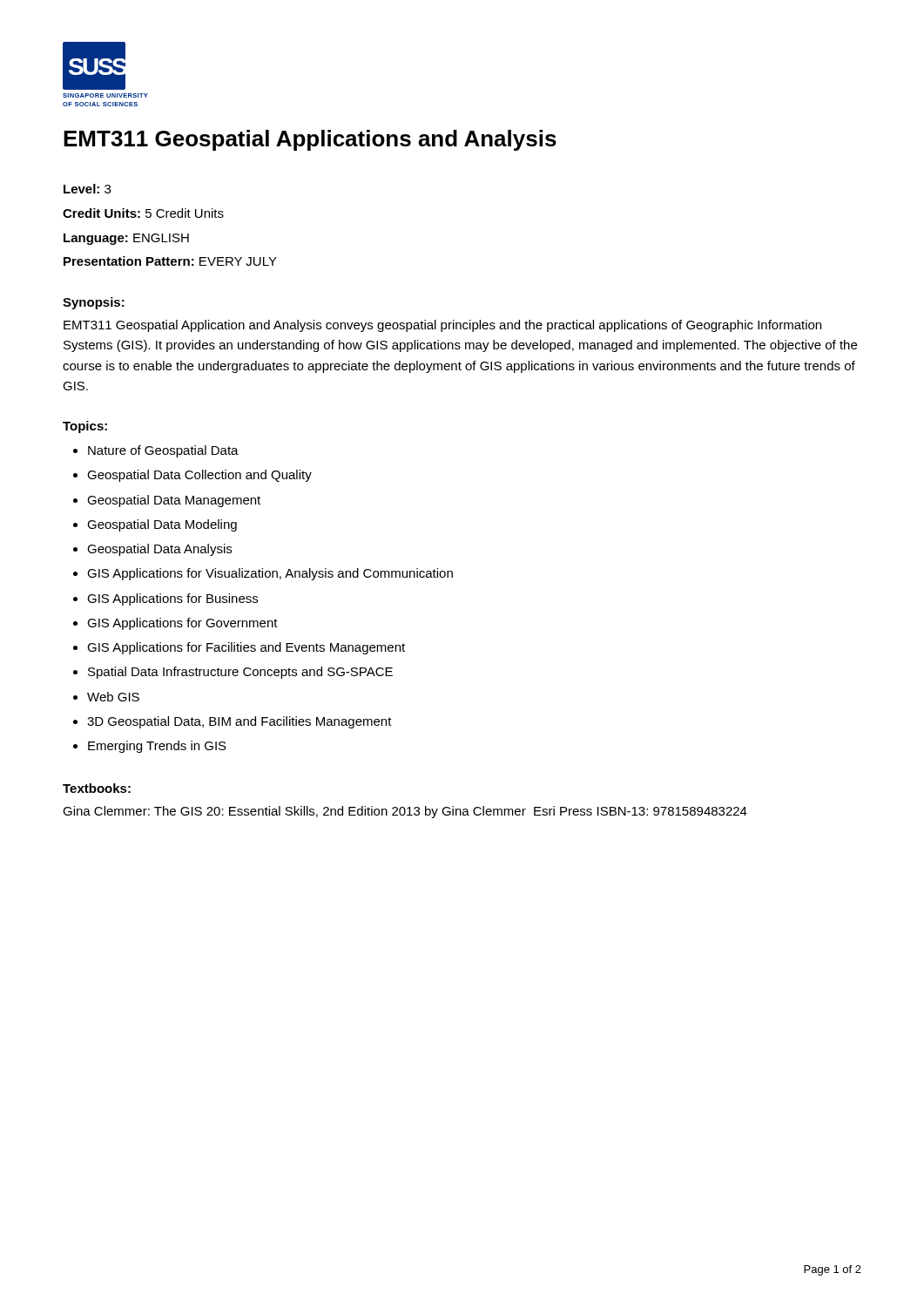
Task: Point to the element starting "GIS Applications for Government"
Action: pyautogui.click(x=182, y=622)
